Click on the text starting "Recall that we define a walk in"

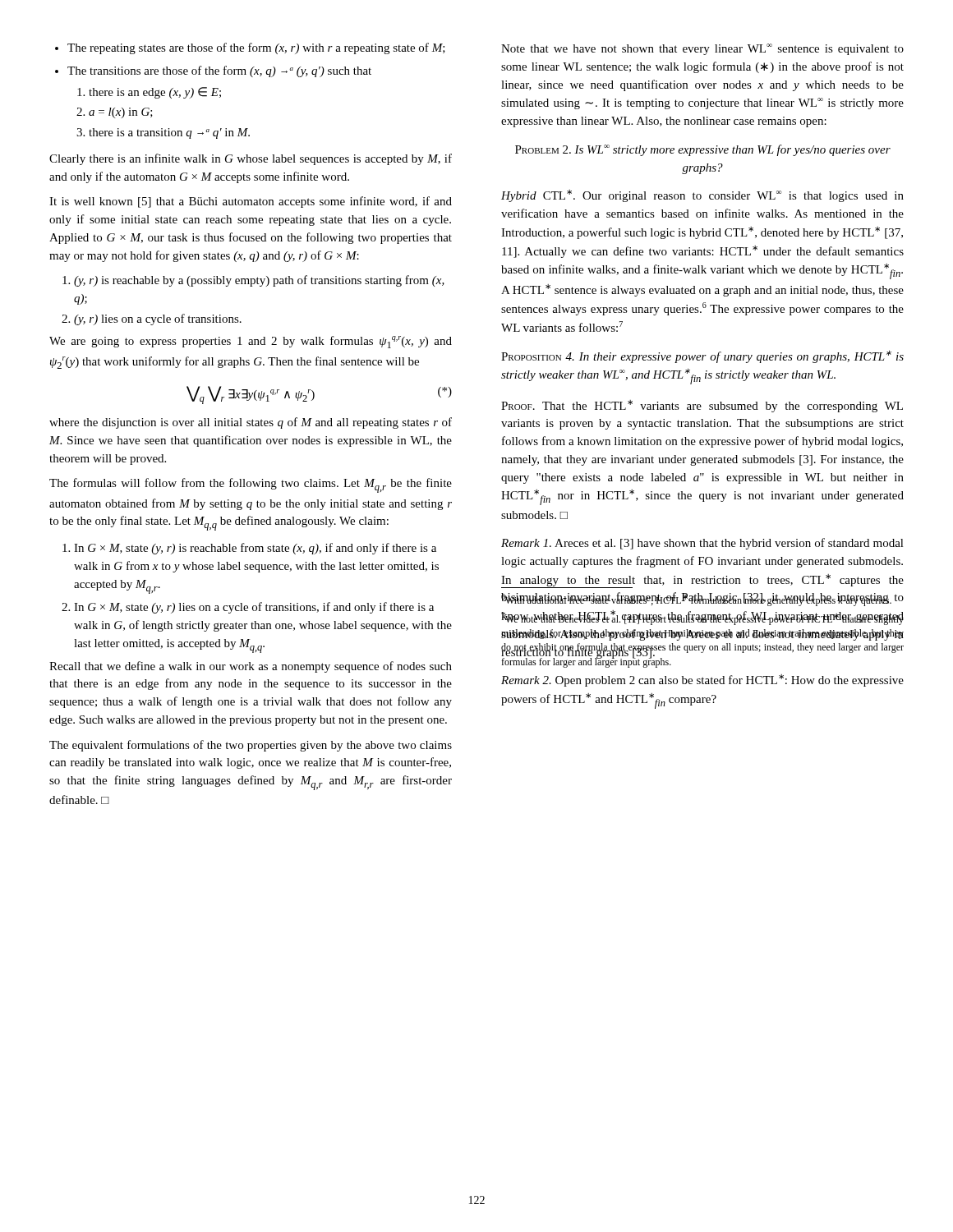click(251, 693)
